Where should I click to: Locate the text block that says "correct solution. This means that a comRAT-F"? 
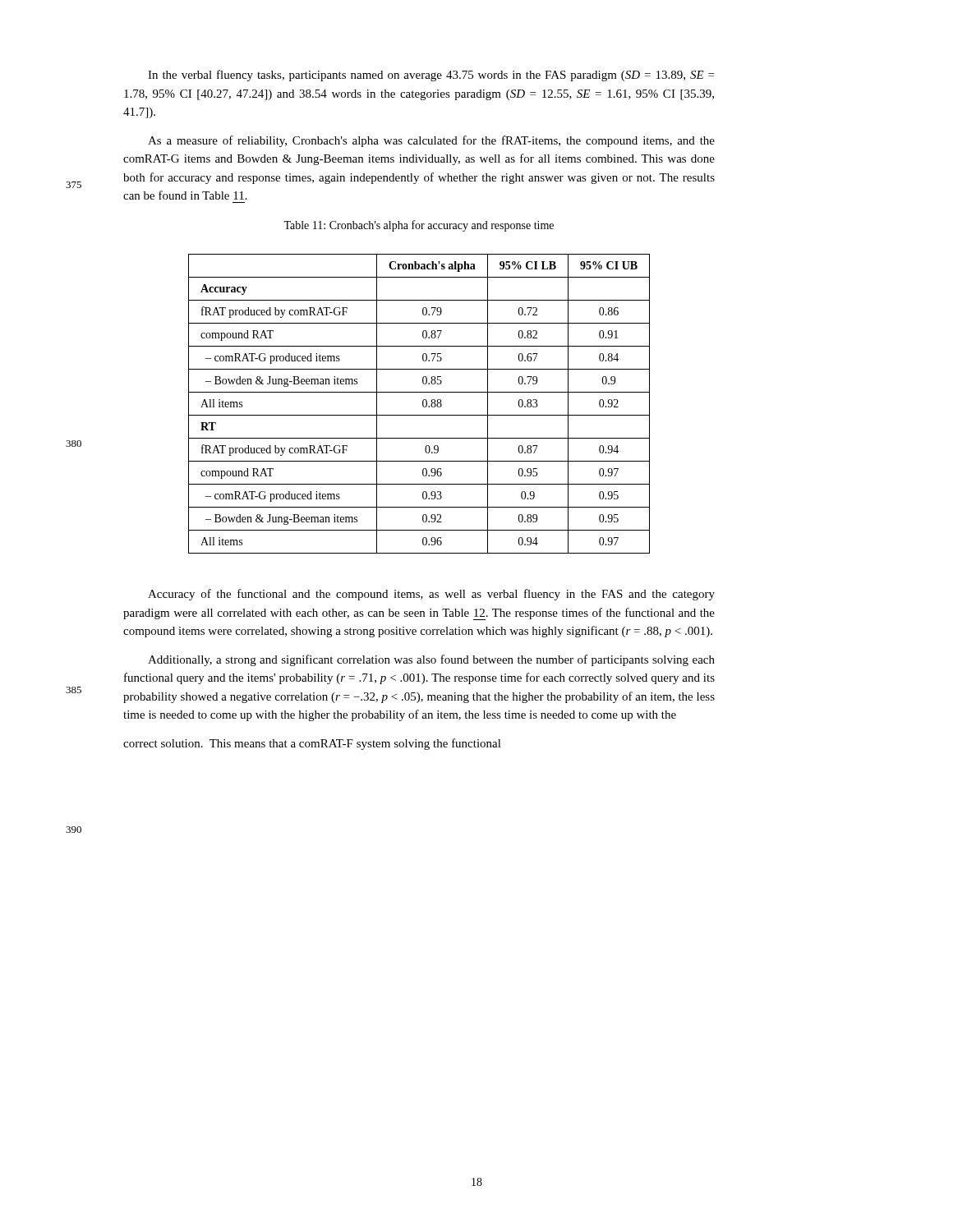tap(312, 743)
